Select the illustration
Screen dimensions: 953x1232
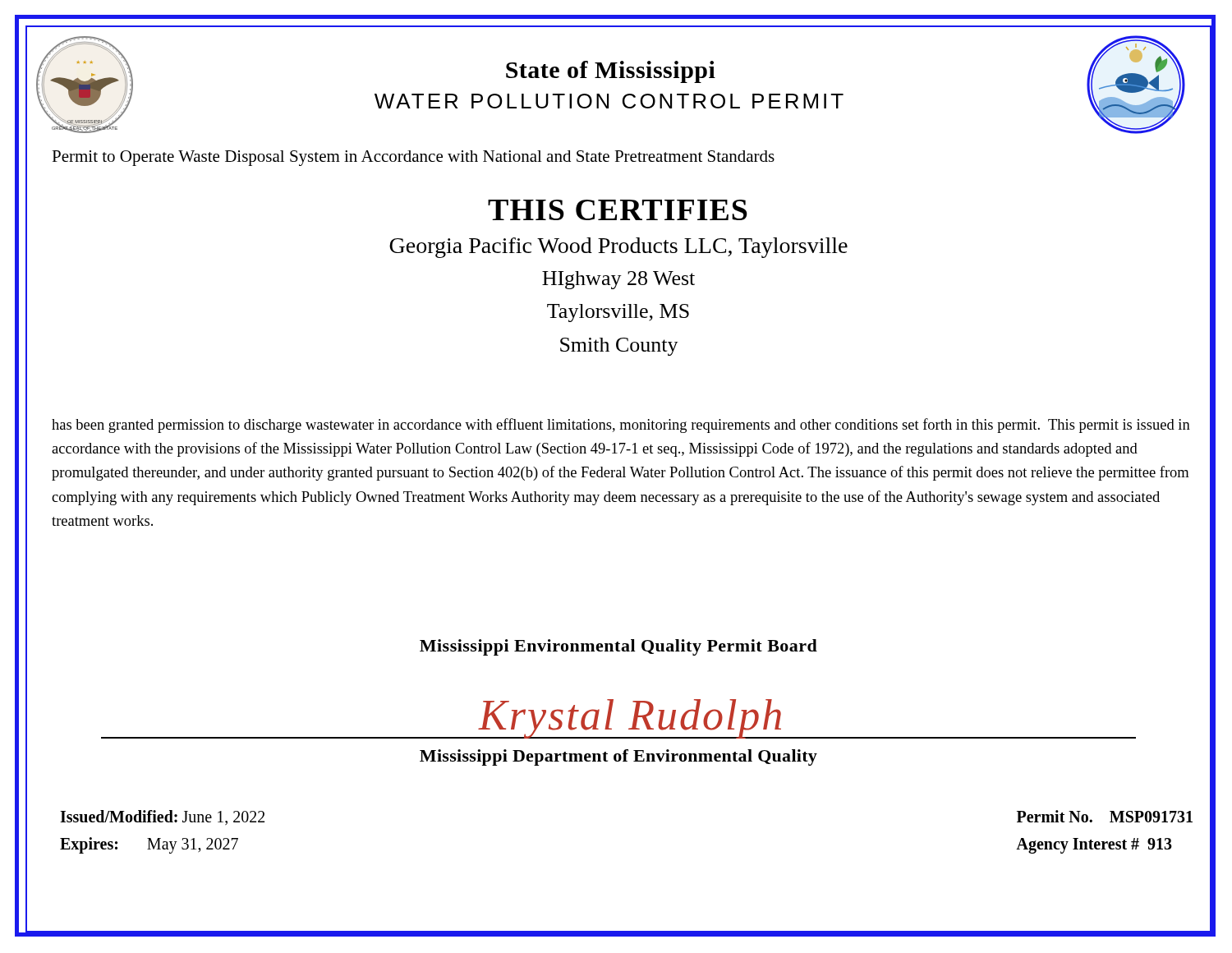pos(618,711)
